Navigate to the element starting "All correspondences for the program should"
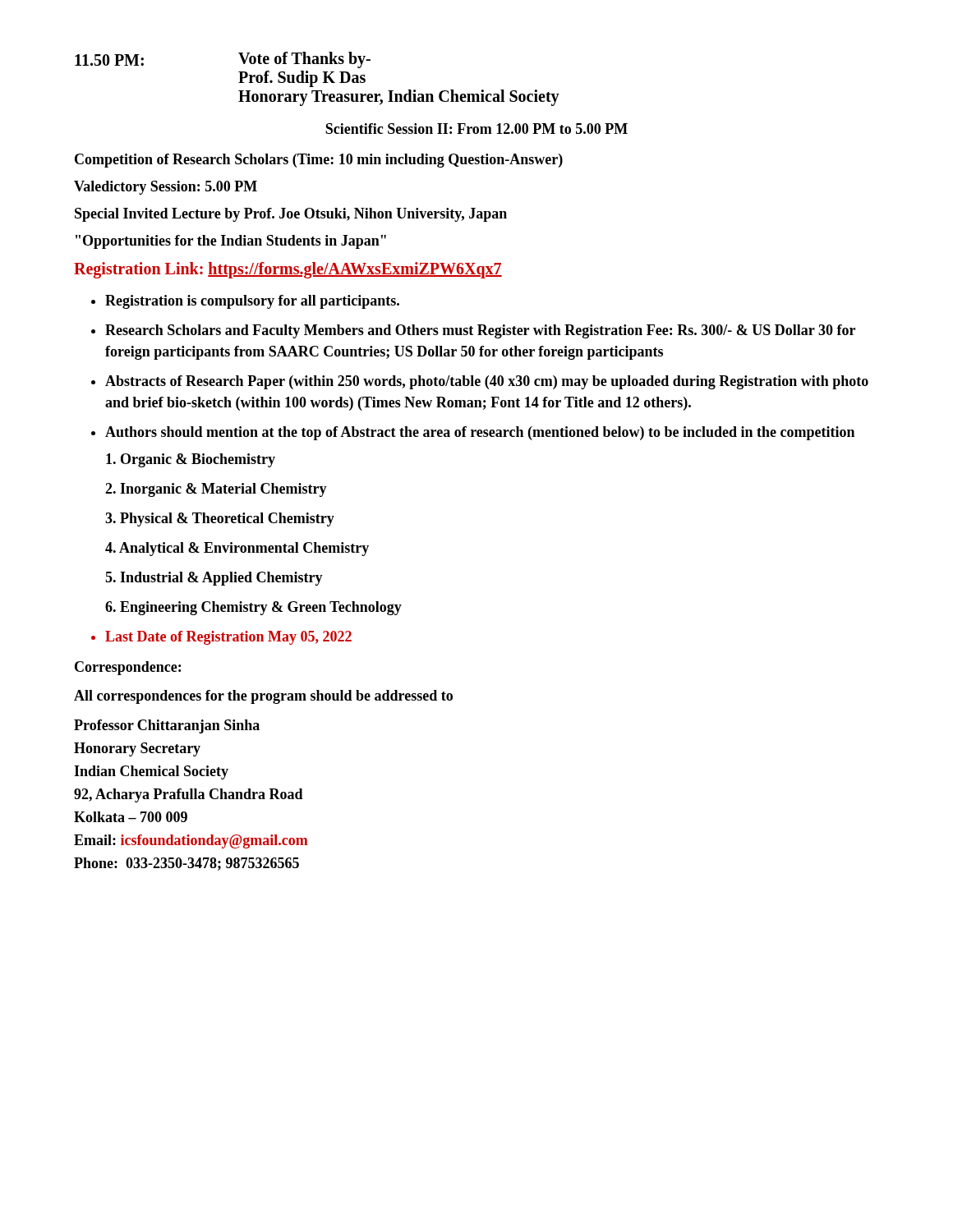Screen dimensions: 1232x953 pos(264,696)
